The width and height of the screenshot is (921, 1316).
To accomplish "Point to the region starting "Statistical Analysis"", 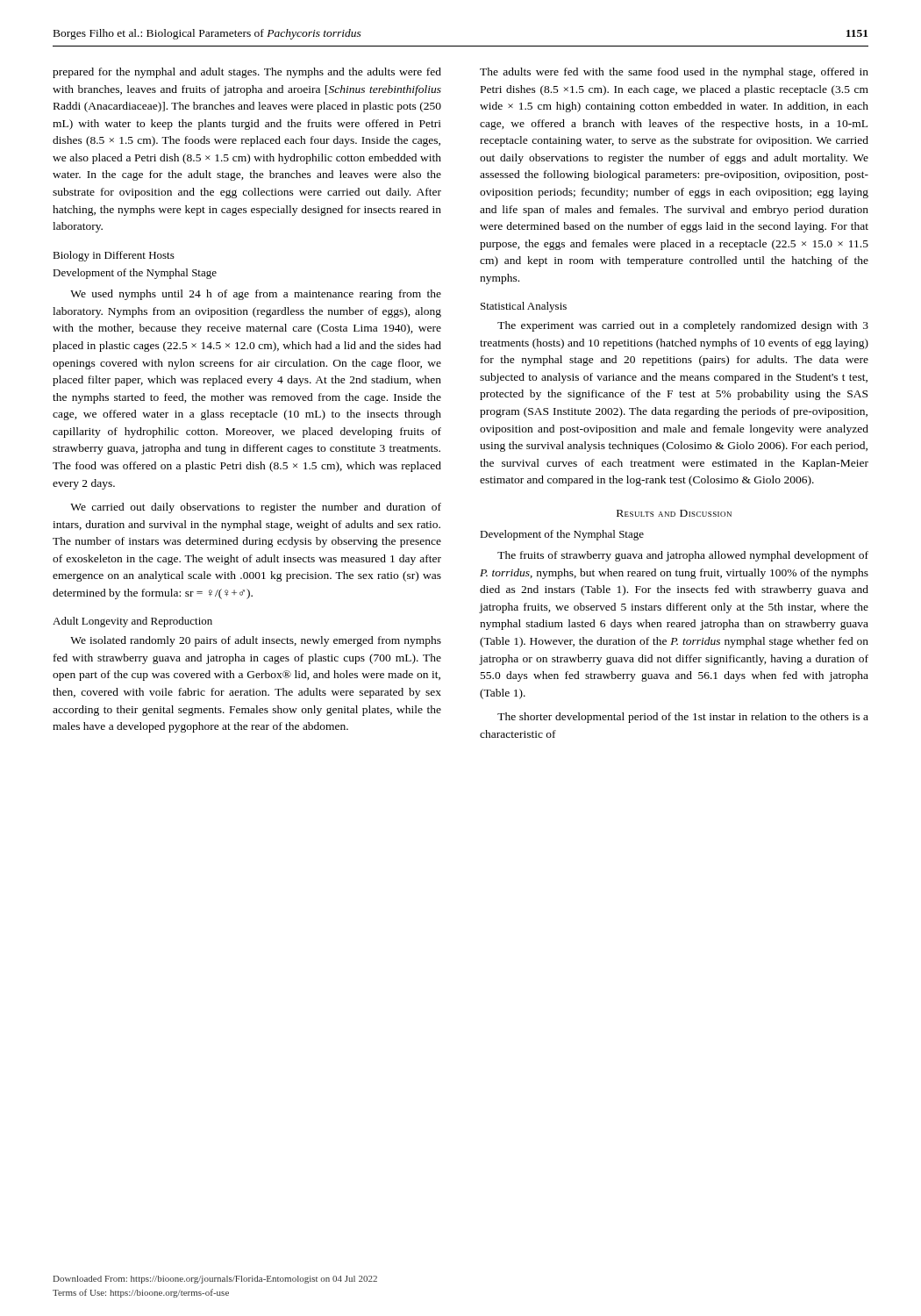I will pos(523,306).
